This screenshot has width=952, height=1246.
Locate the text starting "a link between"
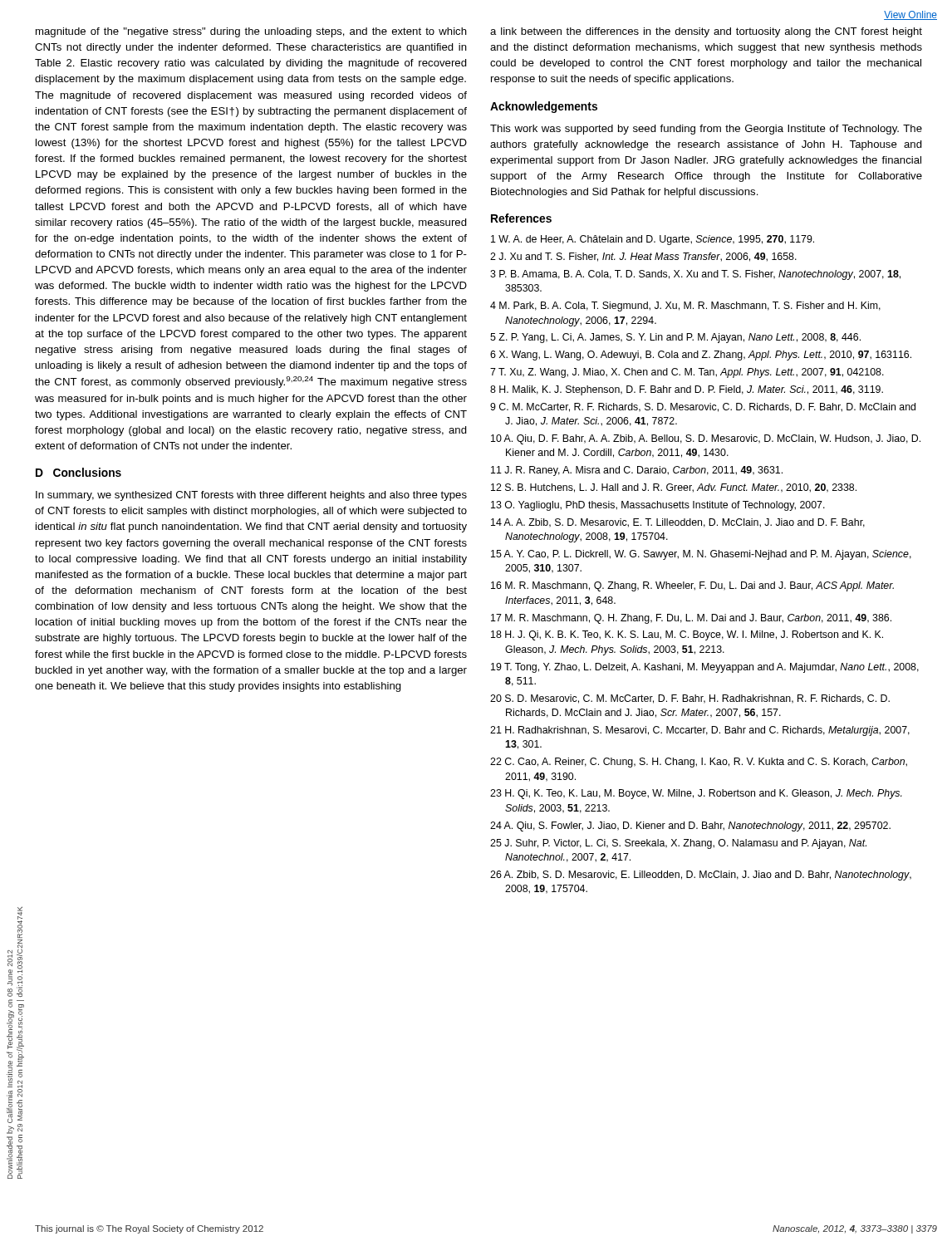pyautogui.click(x=706, y=55)
